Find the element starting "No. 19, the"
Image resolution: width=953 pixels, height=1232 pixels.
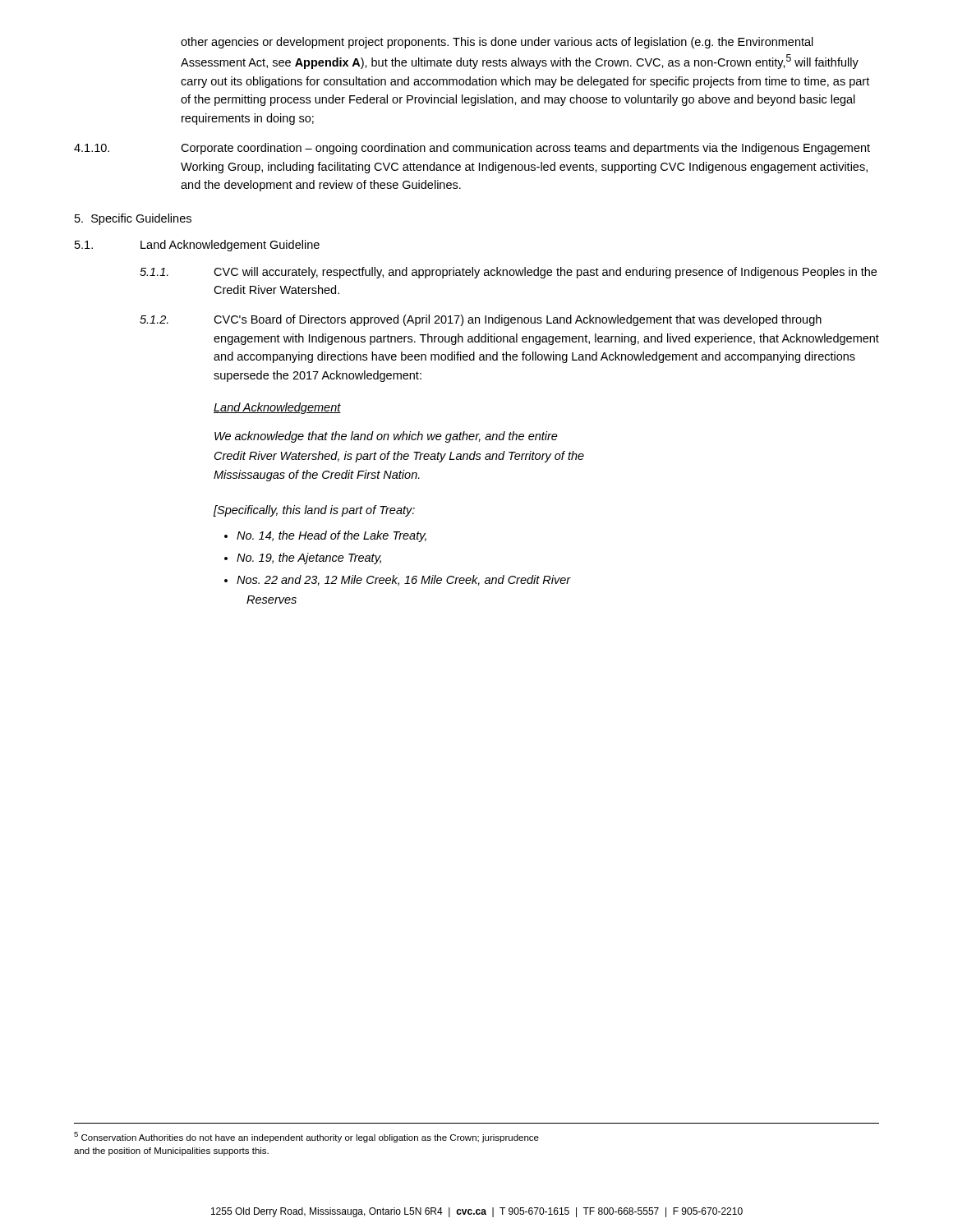pos(310,558)
